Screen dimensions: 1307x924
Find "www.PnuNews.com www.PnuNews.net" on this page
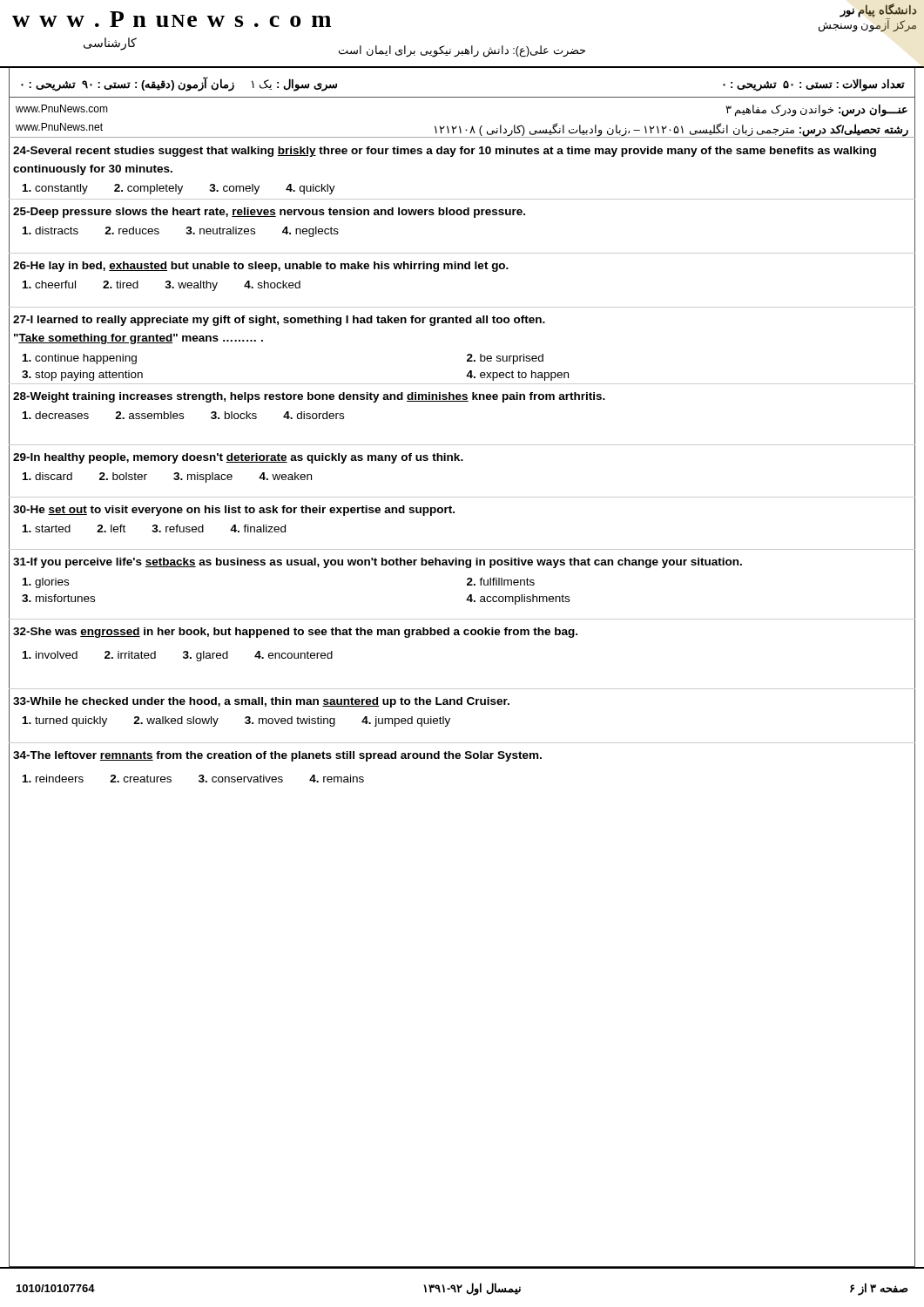(62, 119)
